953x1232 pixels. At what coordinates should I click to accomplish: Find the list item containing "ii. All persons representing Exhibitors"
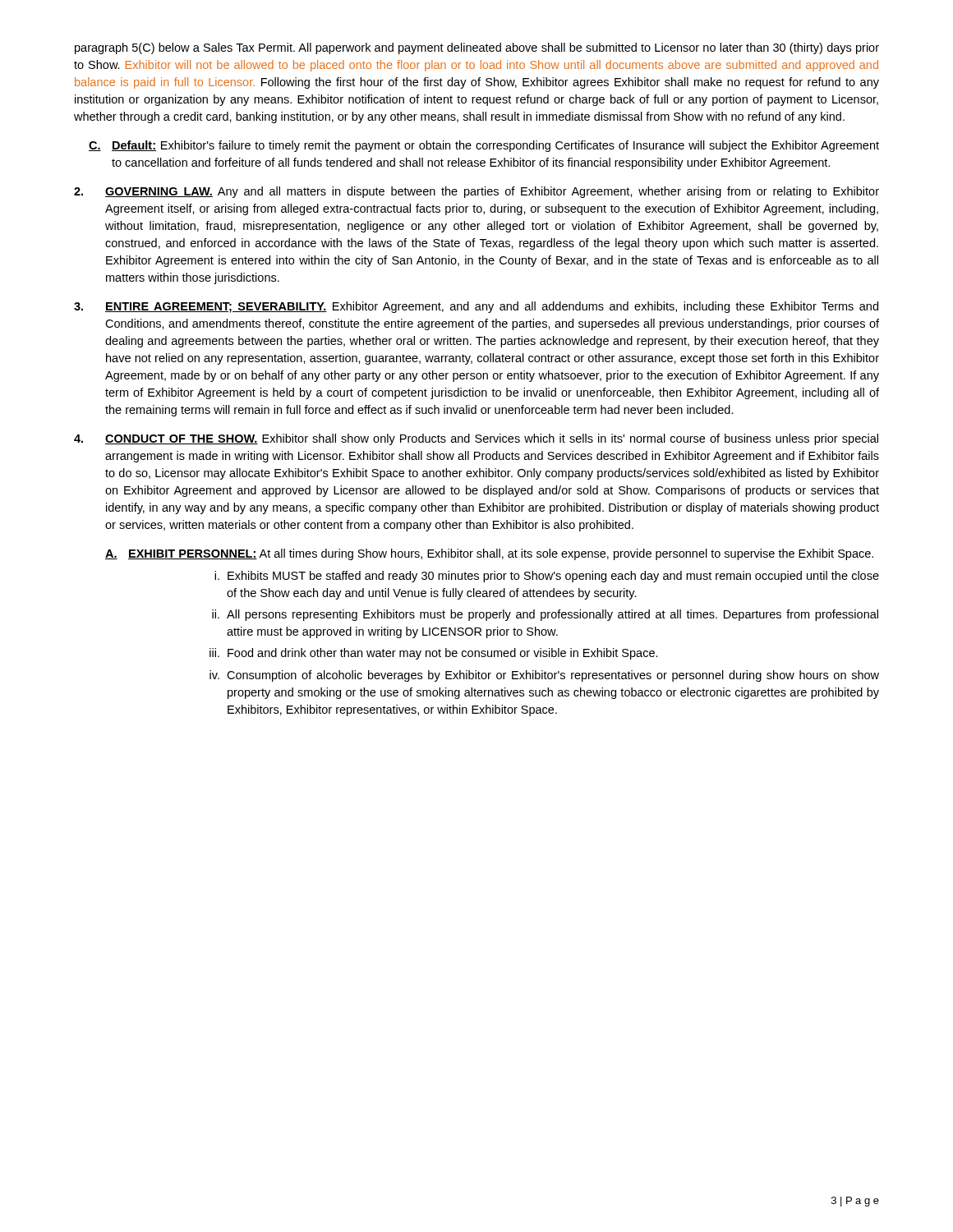[x=536, y=624]
